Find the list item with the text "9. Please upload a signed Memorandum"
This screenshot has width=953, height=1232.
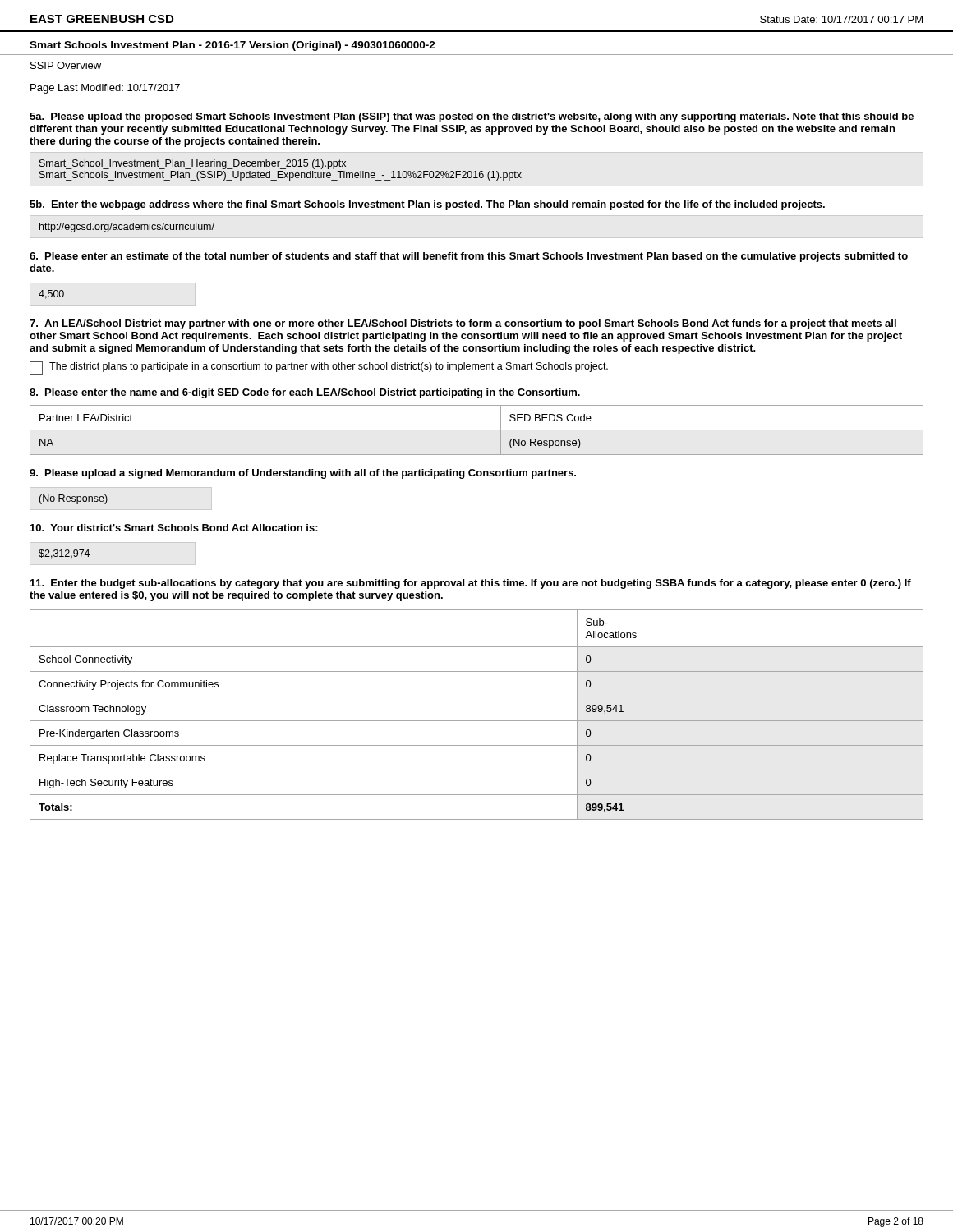point(303,473)
